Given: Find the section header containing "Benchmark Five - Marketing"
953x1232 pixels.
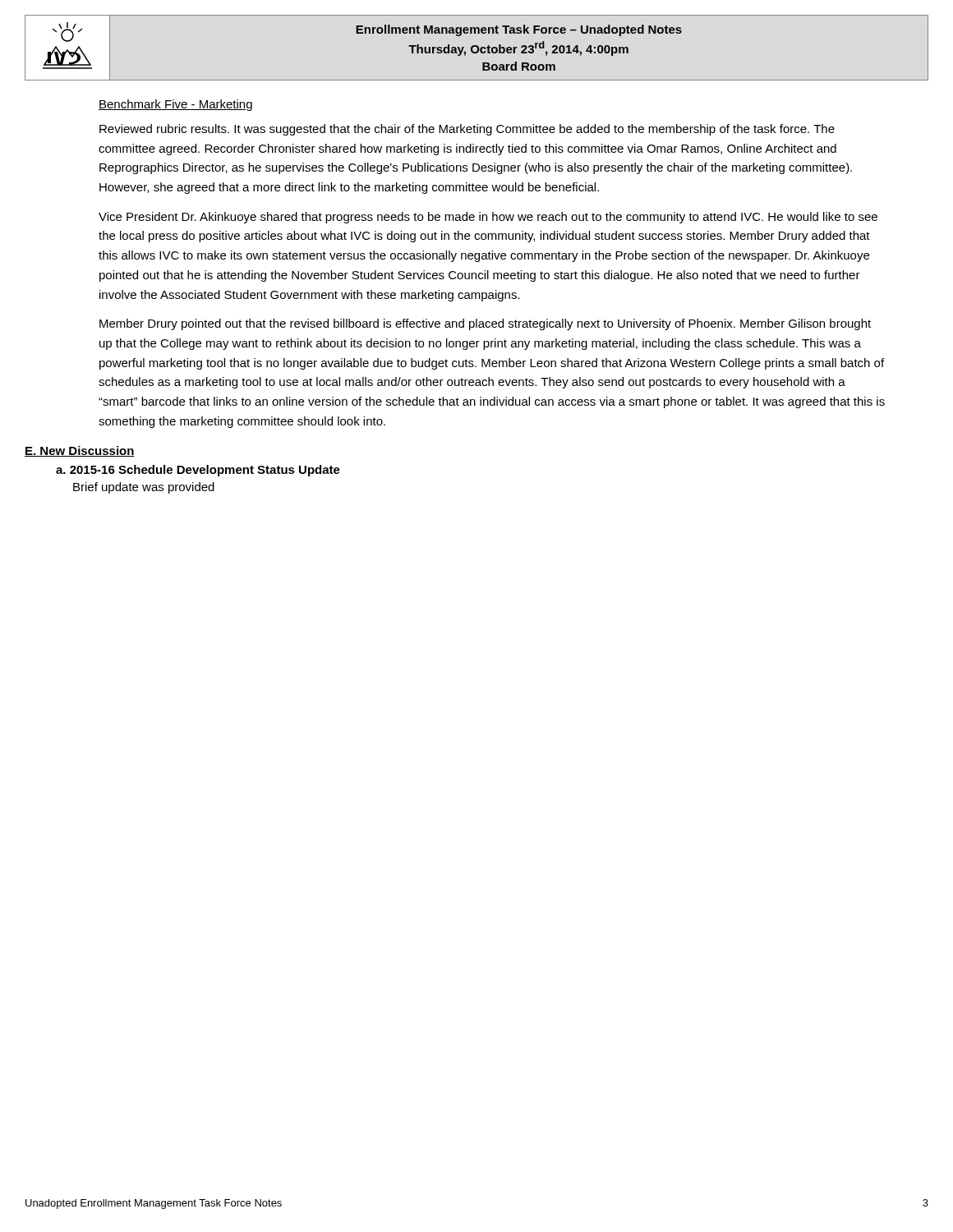Looking at the screenshot, I should coord(176,104).
